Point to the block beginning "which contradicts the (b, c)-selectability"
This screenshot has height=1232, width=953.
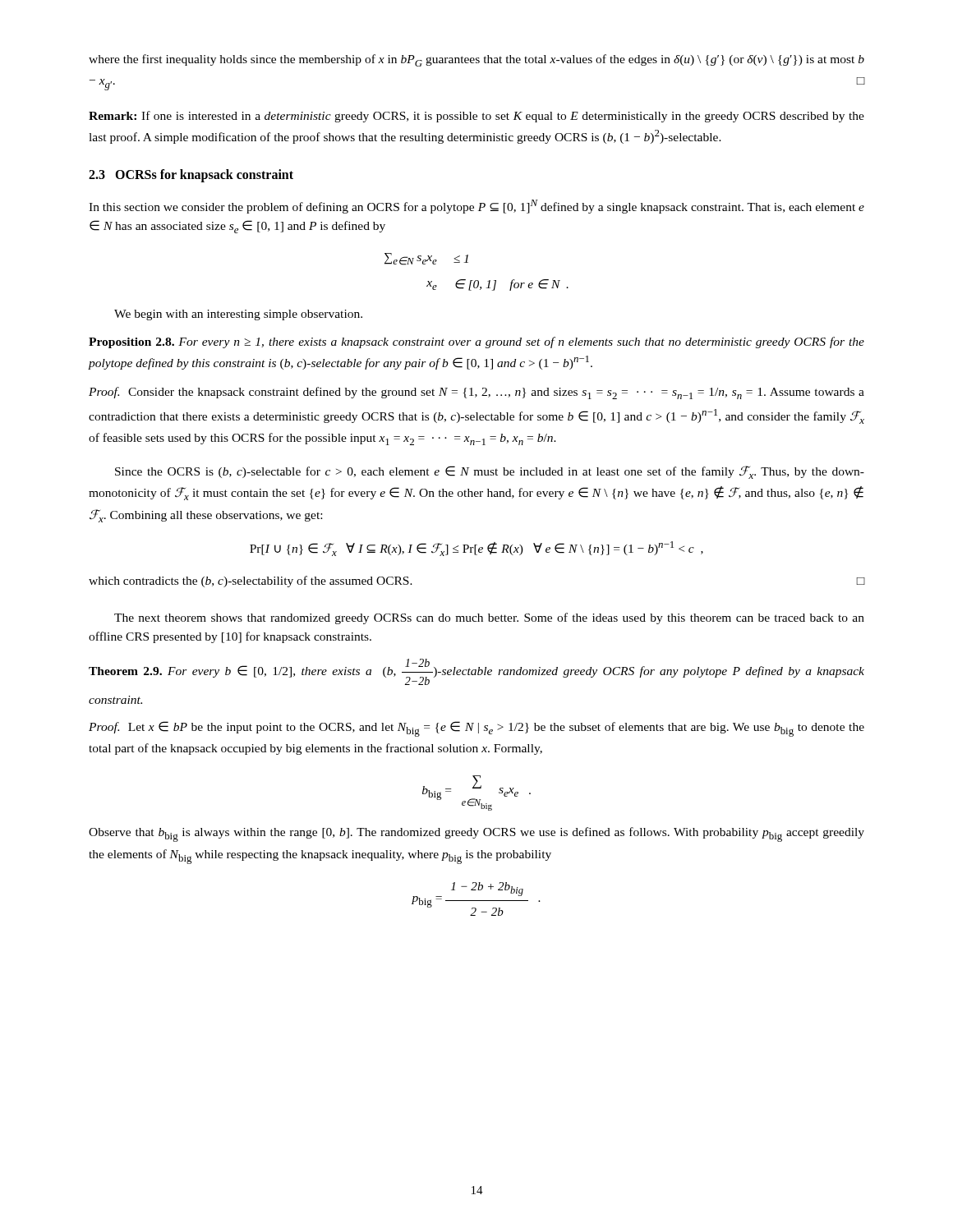(249, 582)
